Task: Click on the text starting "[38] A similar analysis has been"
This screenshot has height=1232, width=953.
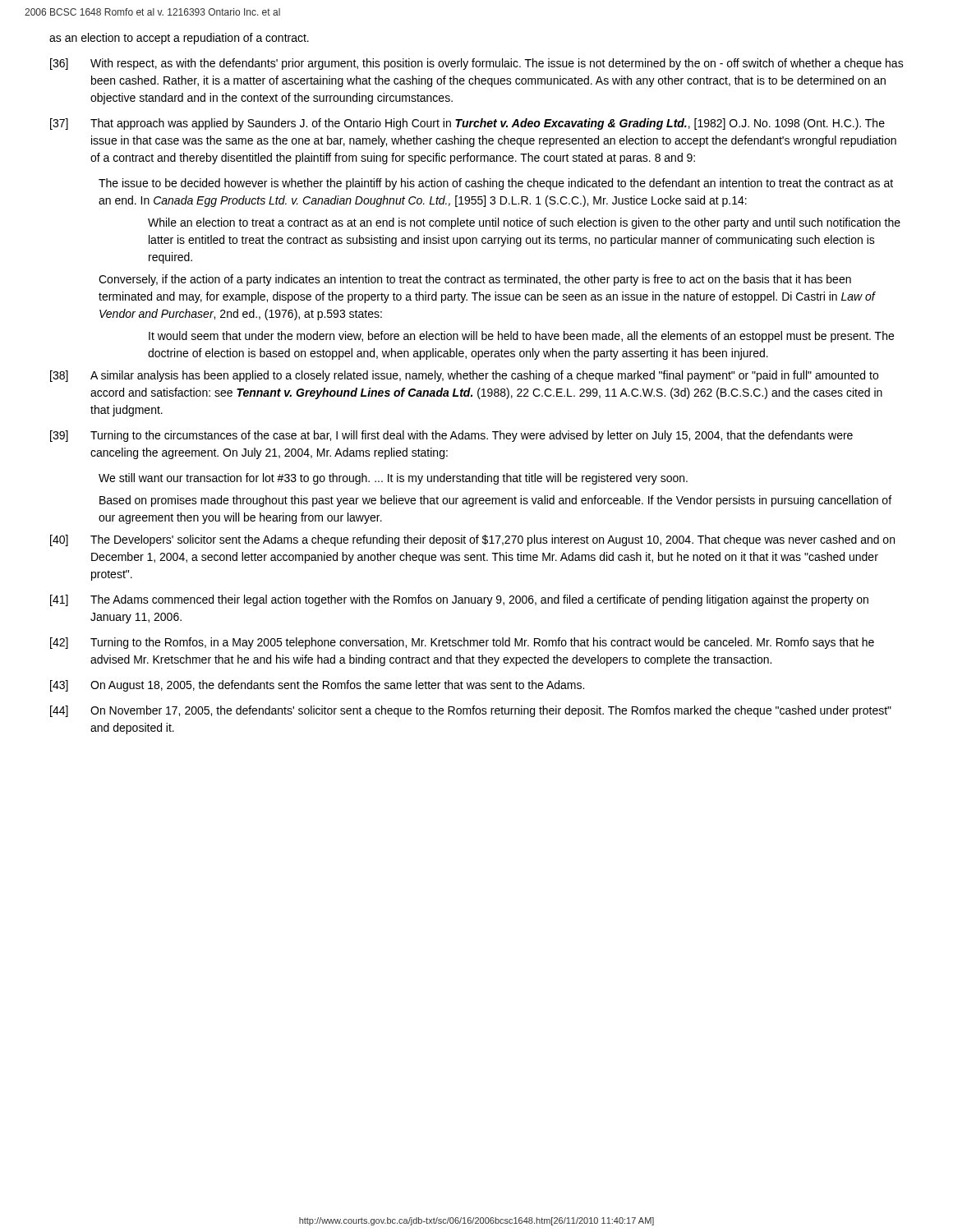Action: (476, 393)
